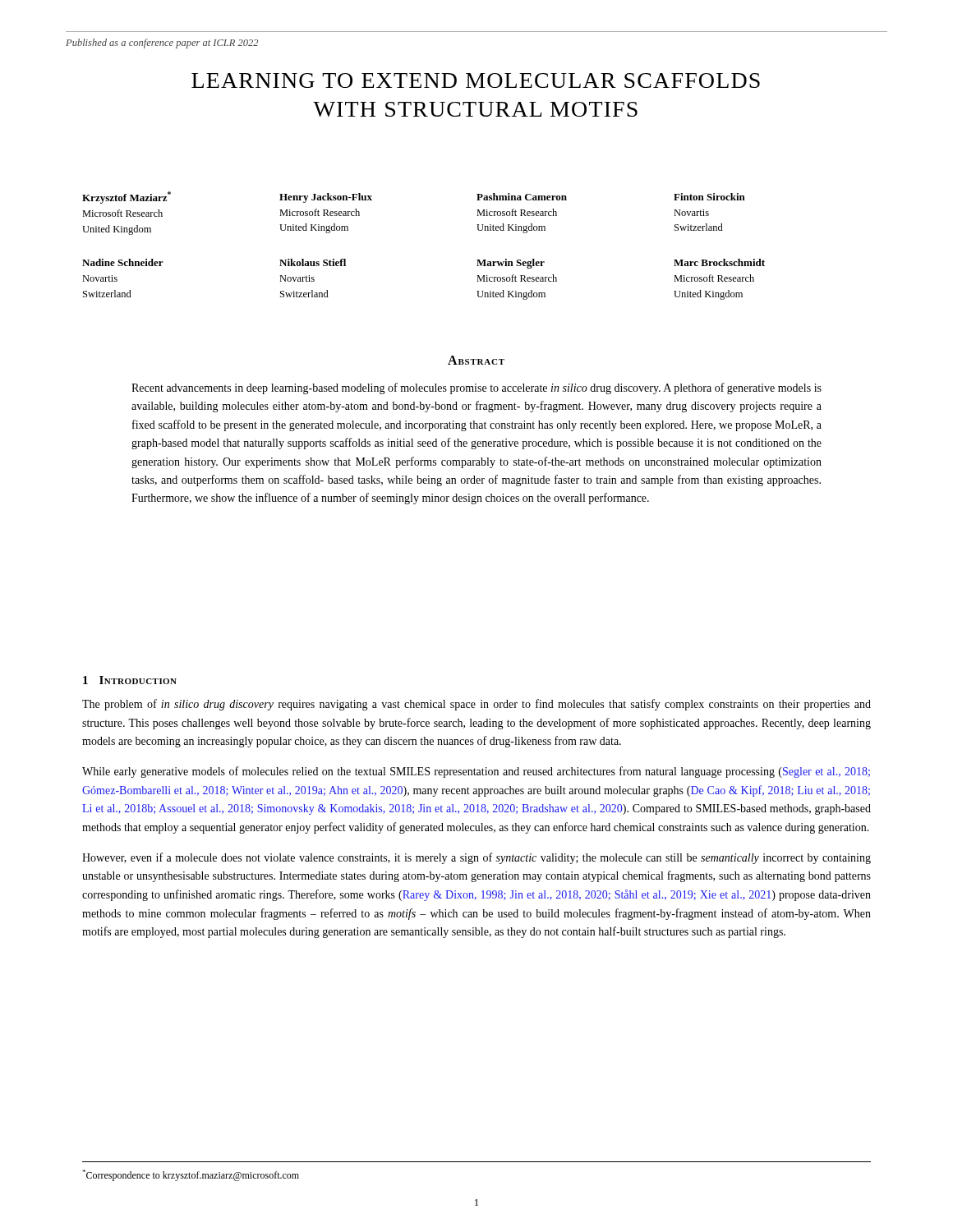Find the text block that says "The problem of in silico"

(x=476, y=723)
